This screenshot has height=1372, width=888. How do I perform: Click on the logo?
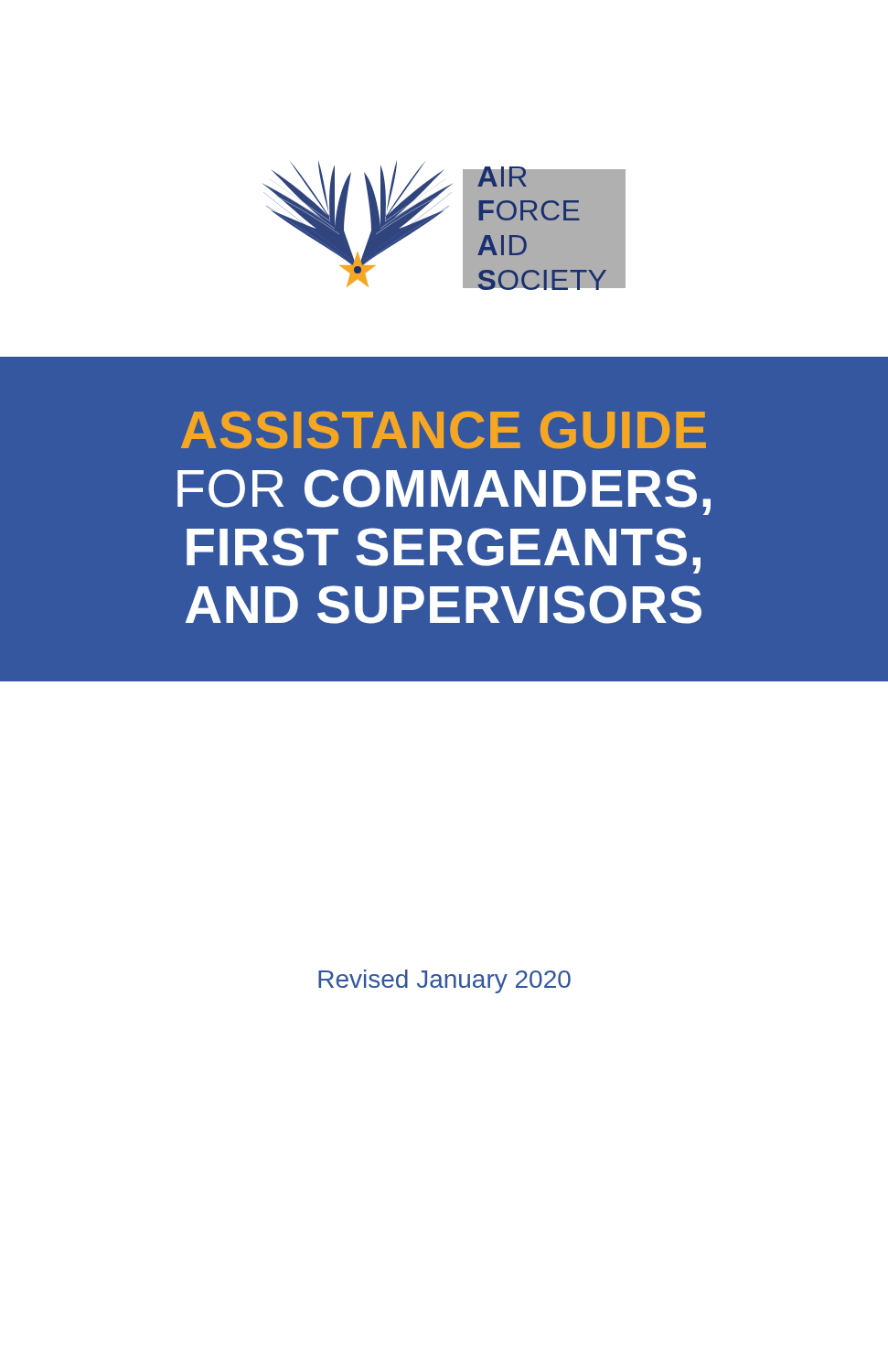(444, 178)
